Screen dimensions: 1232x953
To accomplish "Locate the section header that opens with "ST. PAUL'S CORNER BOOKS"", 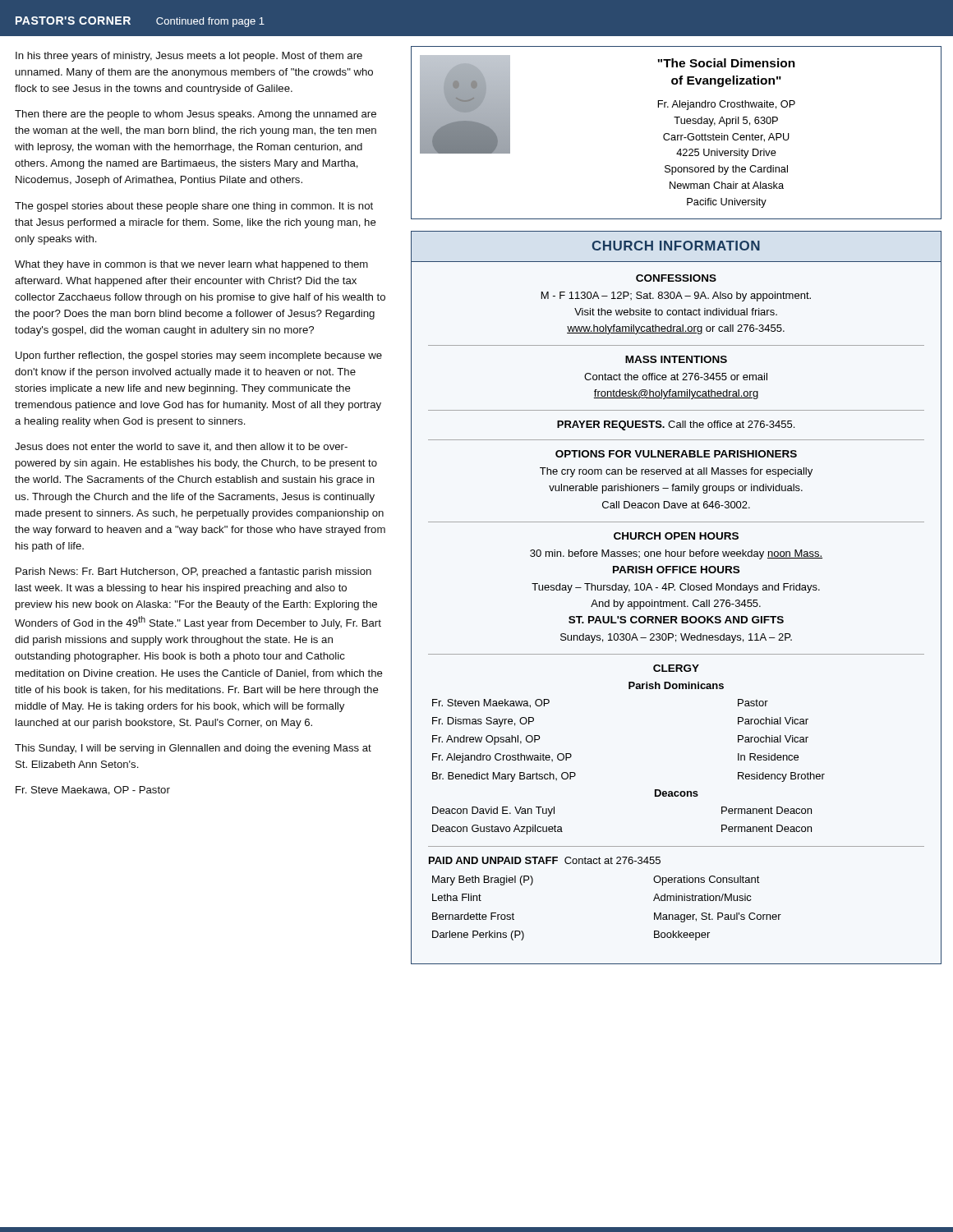I will pyautogui.click(x=676, y=620).
